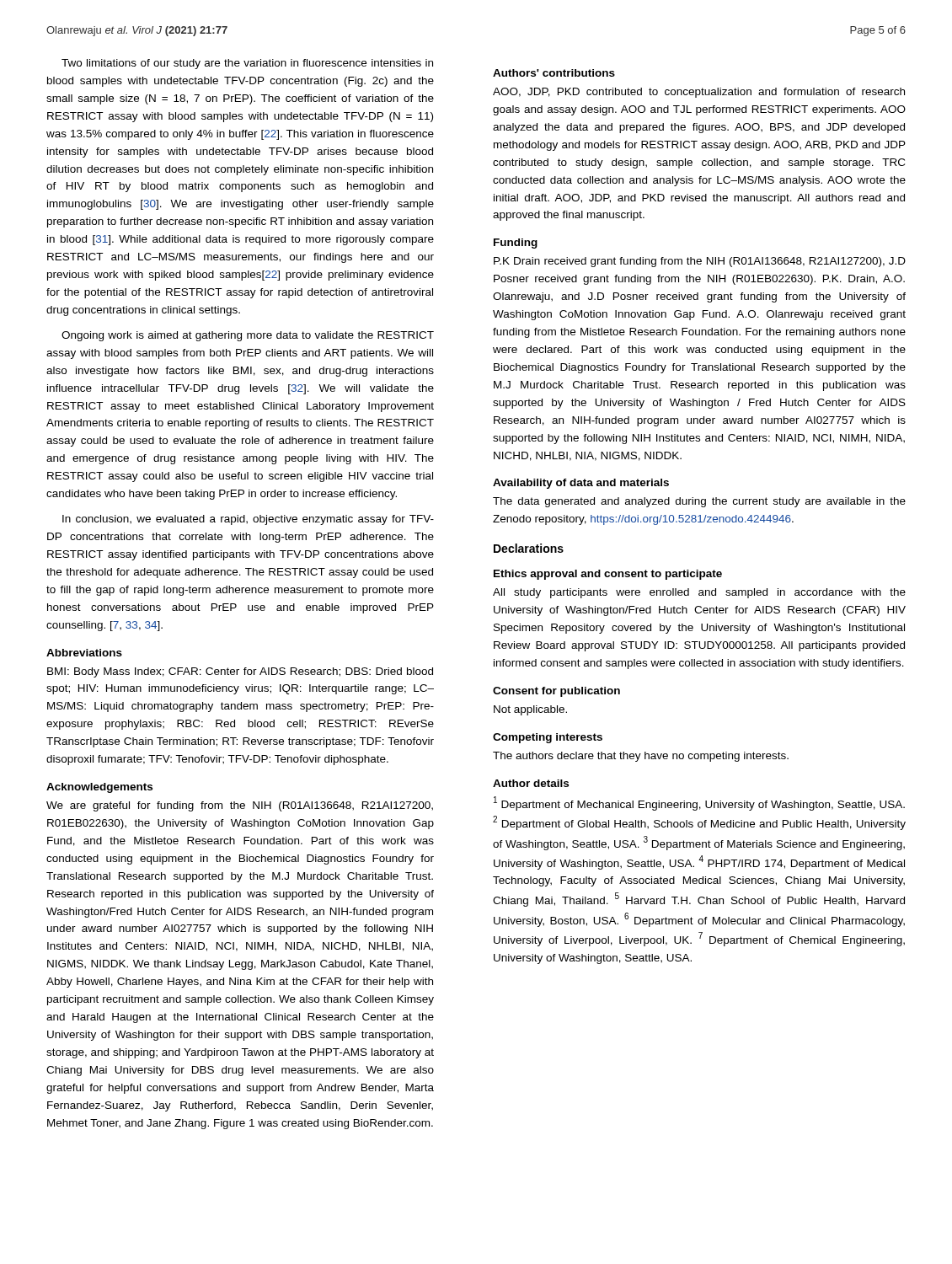Find the text block with the text "AOO, JDP, PKD contributed to"
This screenshot has height=1264, width=952.
coord(699,154)
